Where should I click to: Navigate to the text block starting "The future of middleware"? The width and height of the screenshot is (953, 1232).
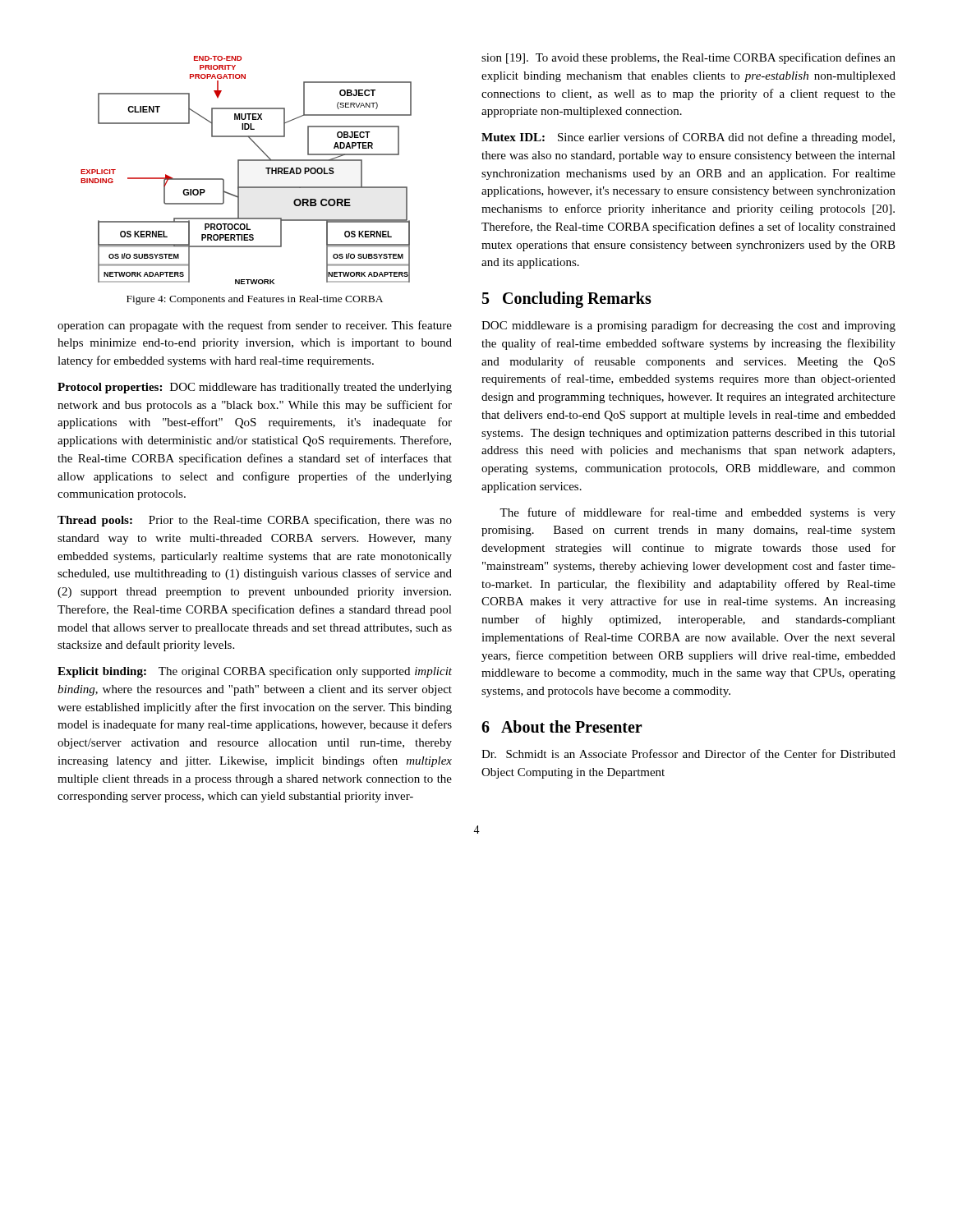688,601
